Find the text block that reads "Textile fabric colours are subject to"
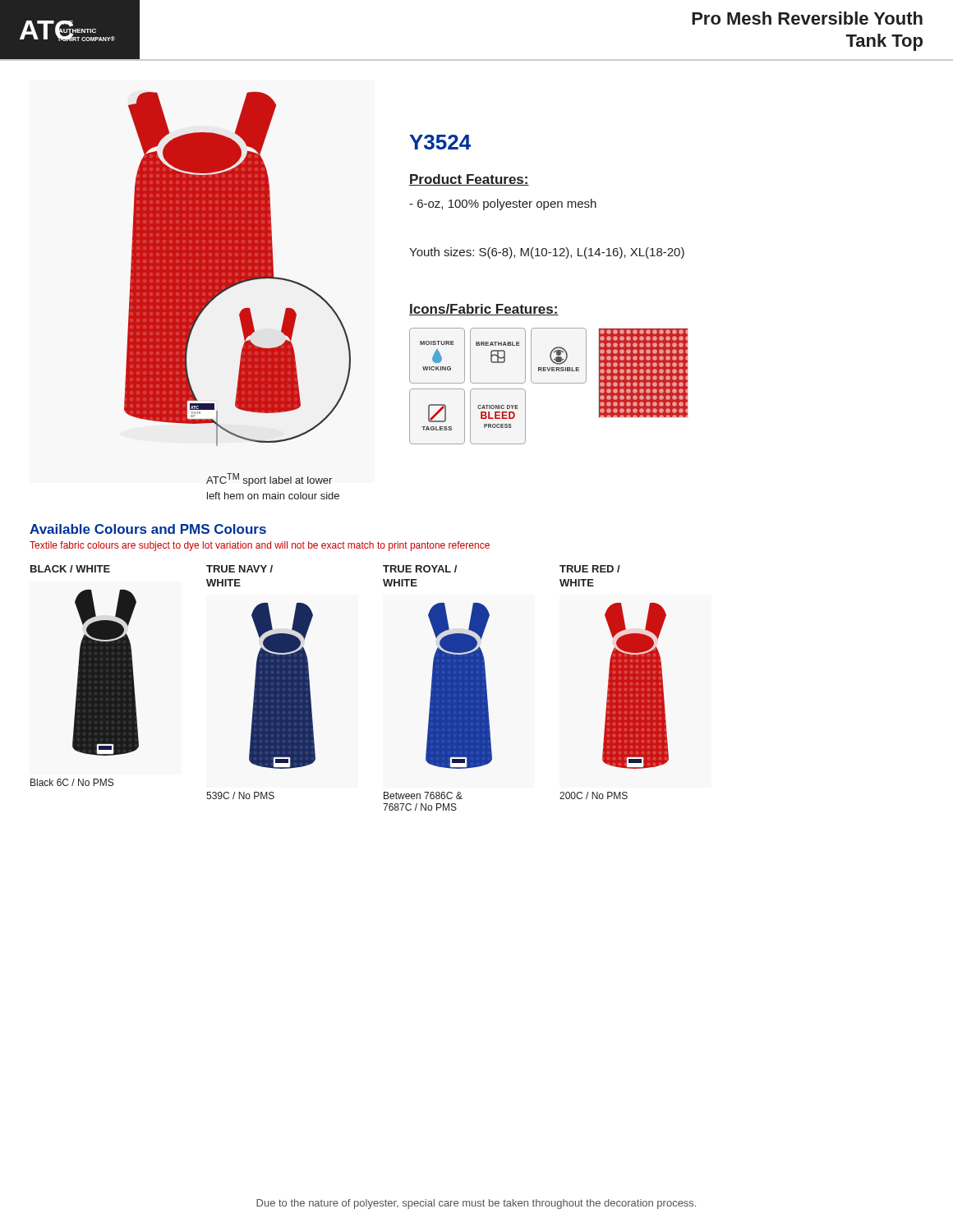953x1232 pixels. pyautogui.click(x=260, y=545)
